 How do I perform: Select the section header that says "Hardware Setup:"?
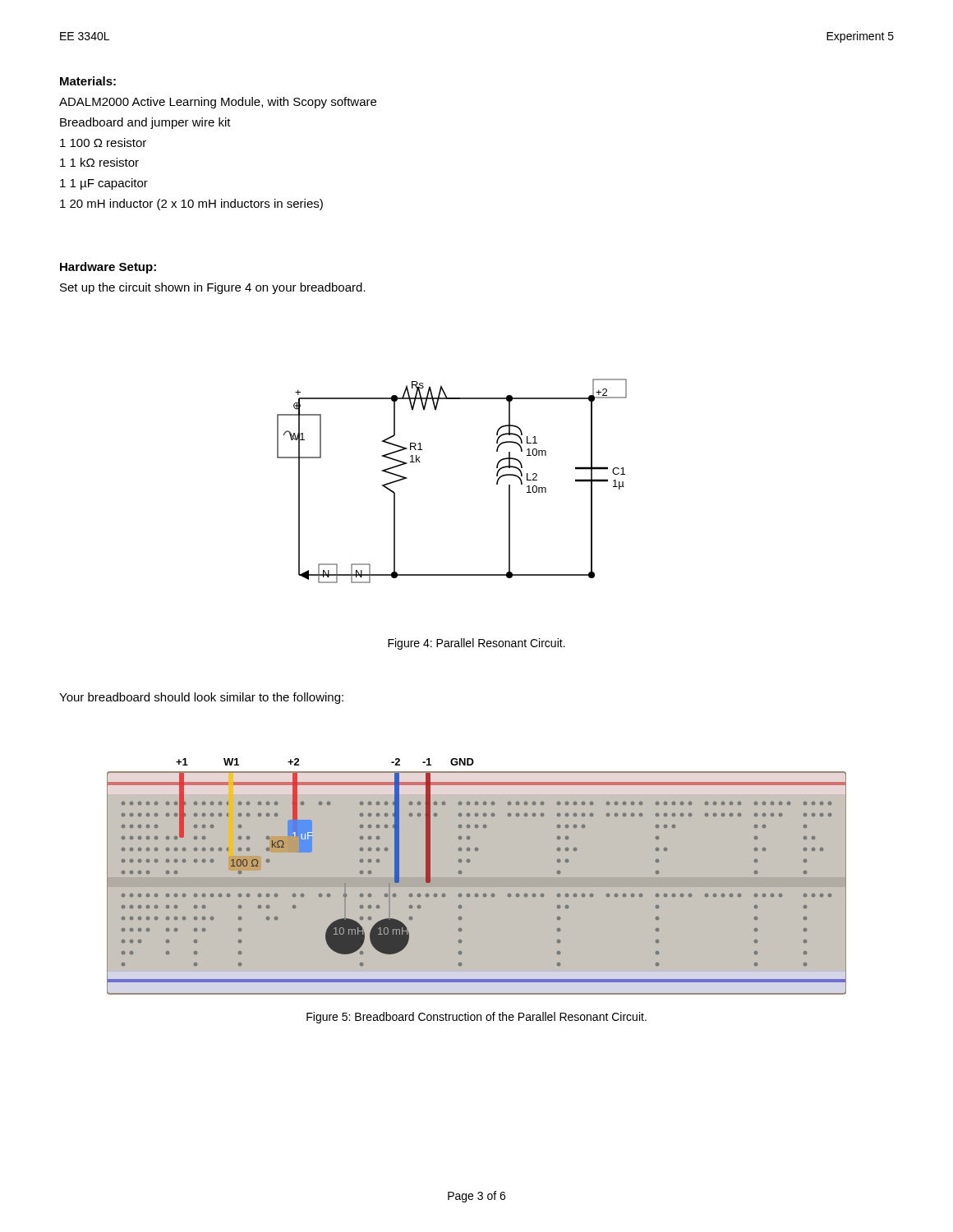coord(108,267)
